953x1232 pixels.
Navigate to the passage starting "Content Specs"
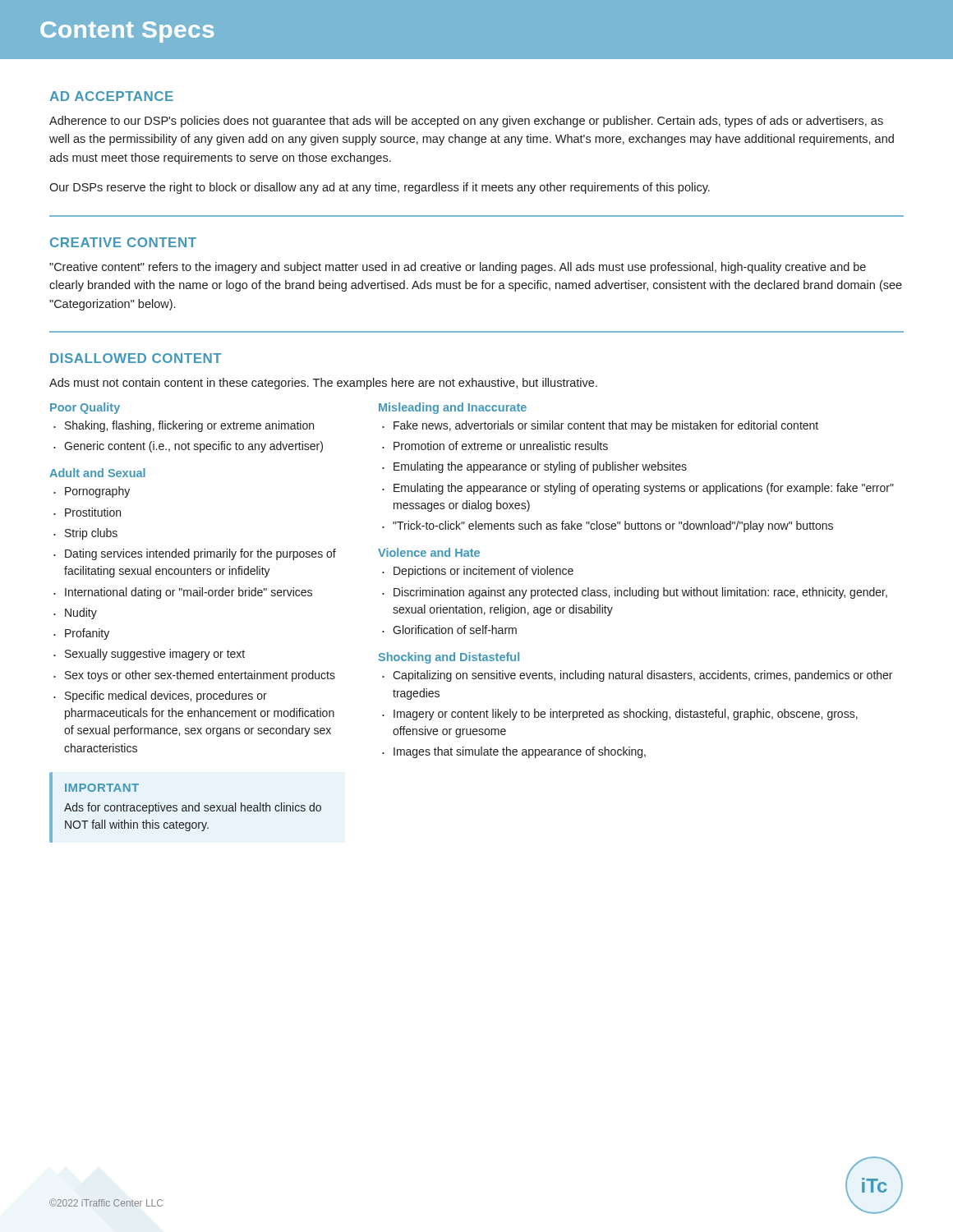(127, 32)
